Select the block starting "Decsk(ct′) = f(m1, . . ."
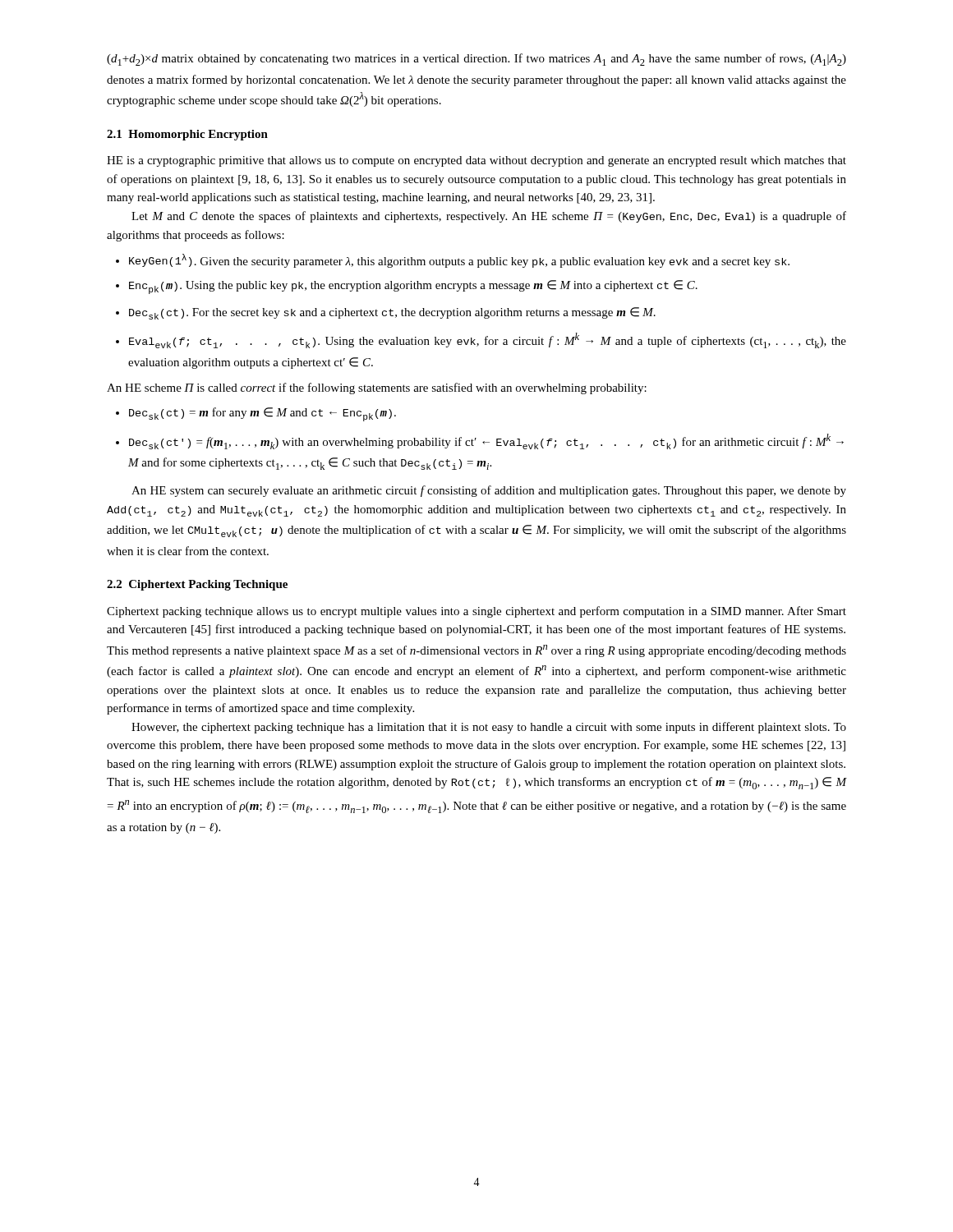The height and width of the screenshot is (1232, 953). (x=487, y=452)
